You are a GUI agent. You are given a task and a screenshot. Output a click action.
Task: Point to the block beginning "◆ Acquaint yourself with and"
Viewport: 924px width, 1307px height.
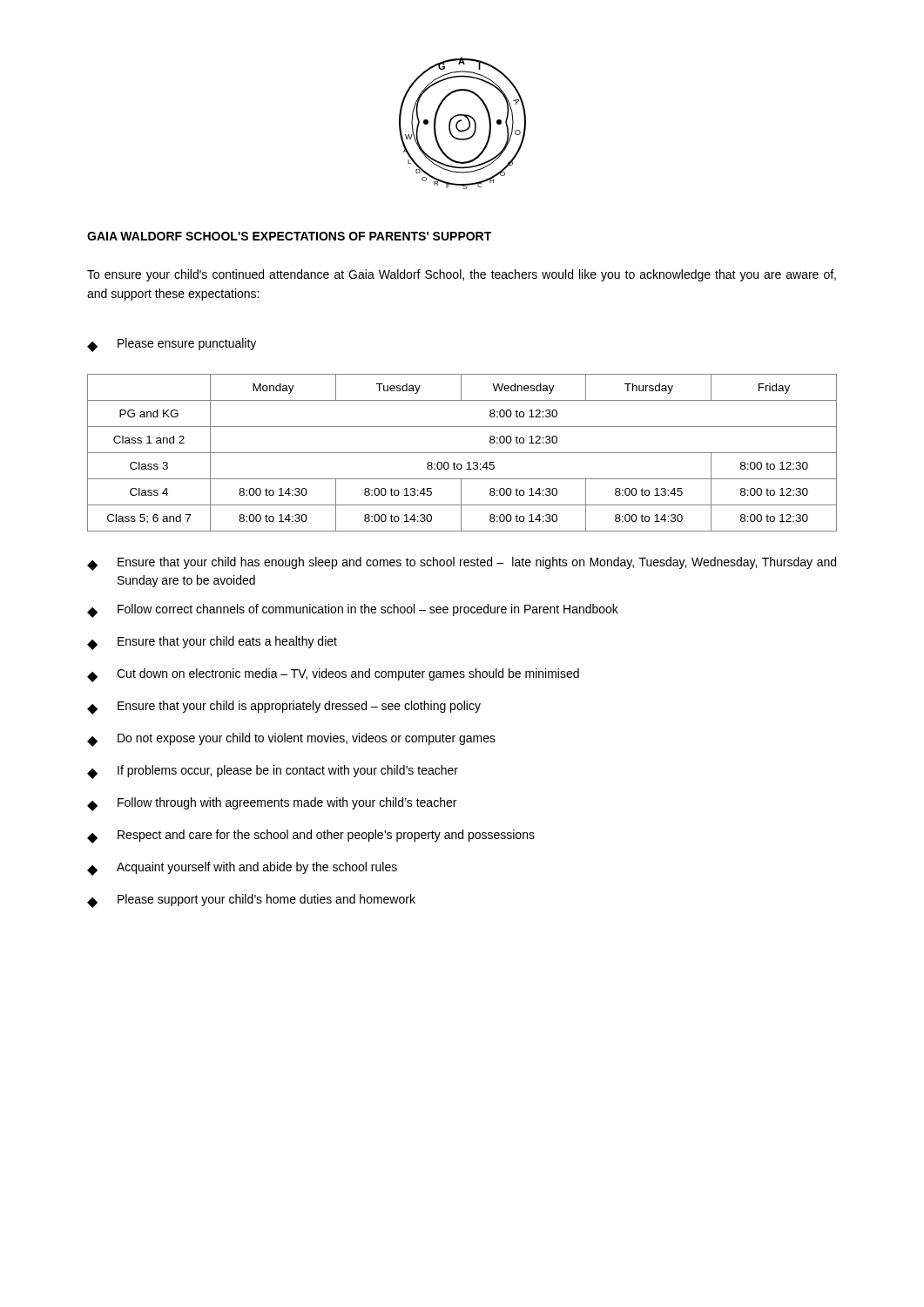pyautogui.click(x=242, y=869)
